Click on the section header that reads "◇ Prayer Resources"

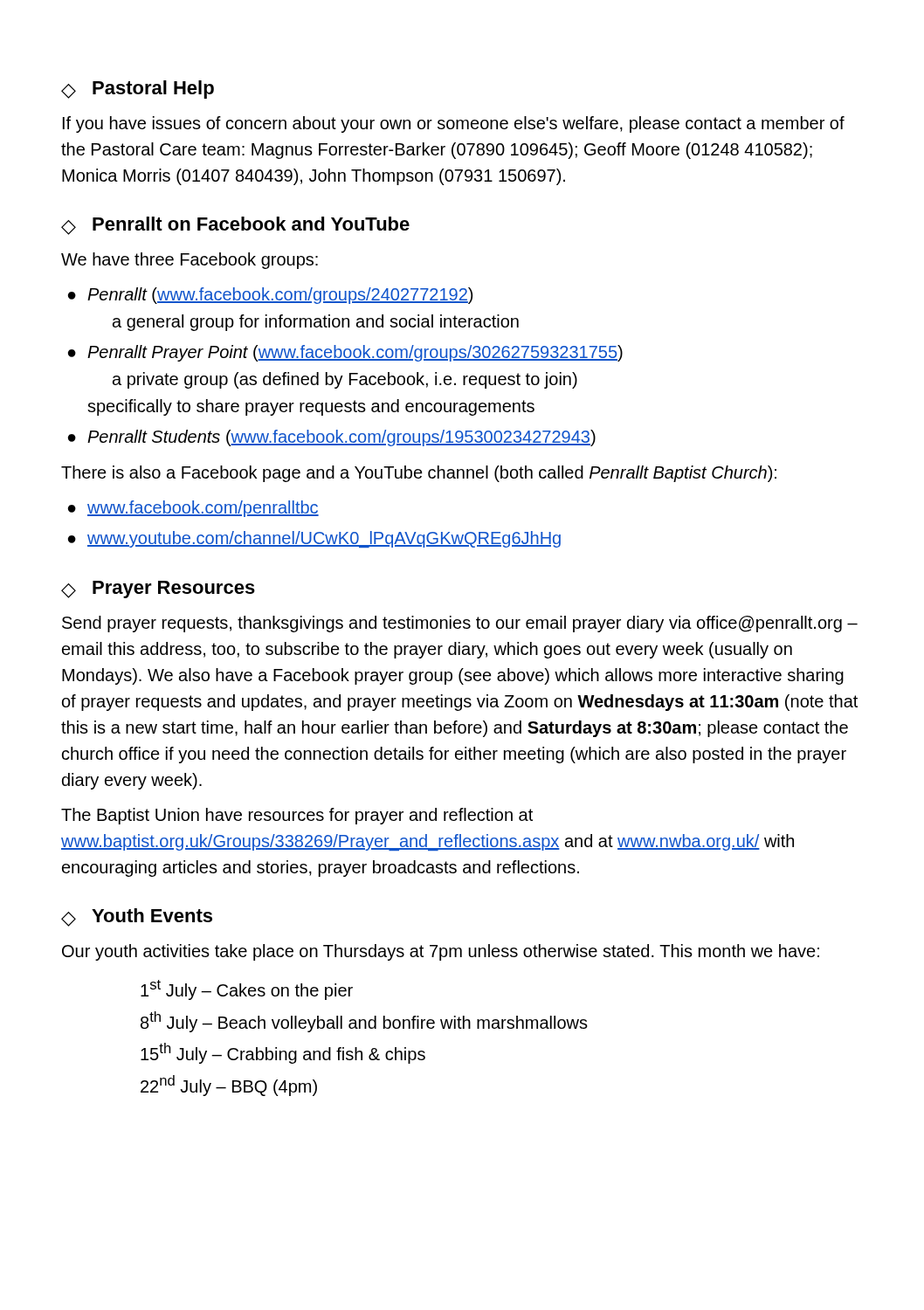(x=158, y=589)
